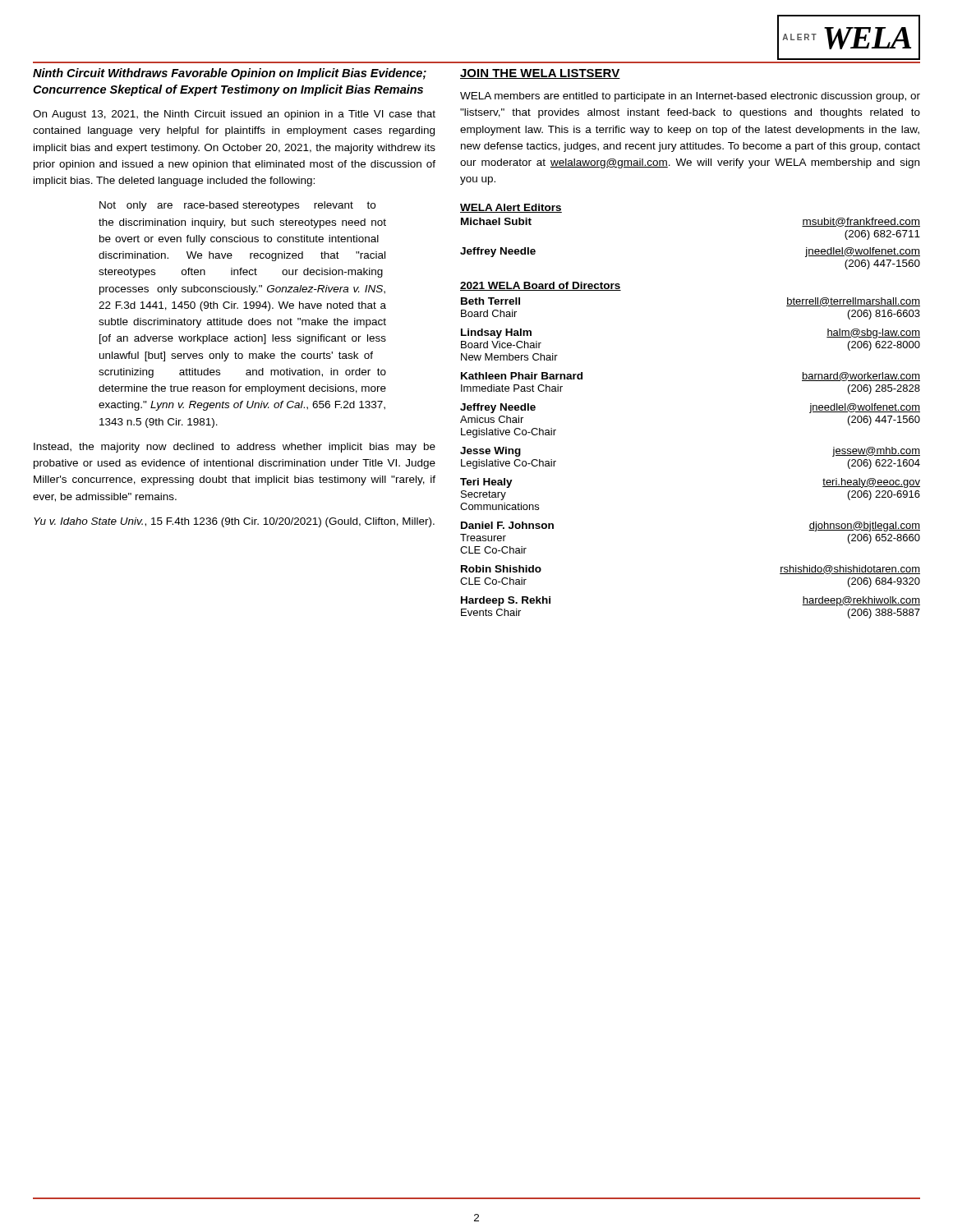Locate the table with the text "2021 WELA Board of Directors"
Image resolution: width=953 pixels, height=1232 pixels.
(x=690, y=448)
